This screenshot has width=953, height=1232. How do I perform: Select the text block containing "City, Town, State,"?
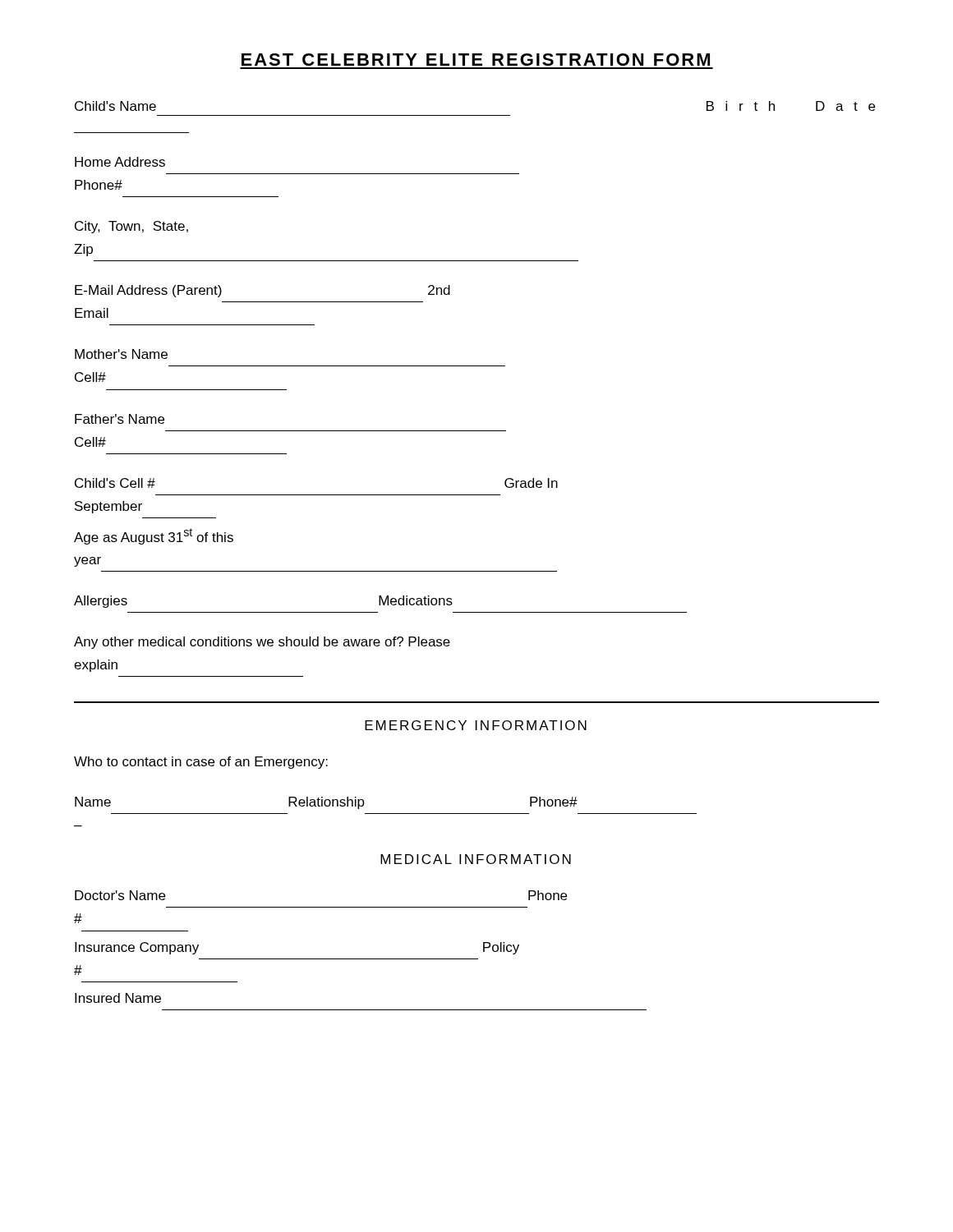131,227
